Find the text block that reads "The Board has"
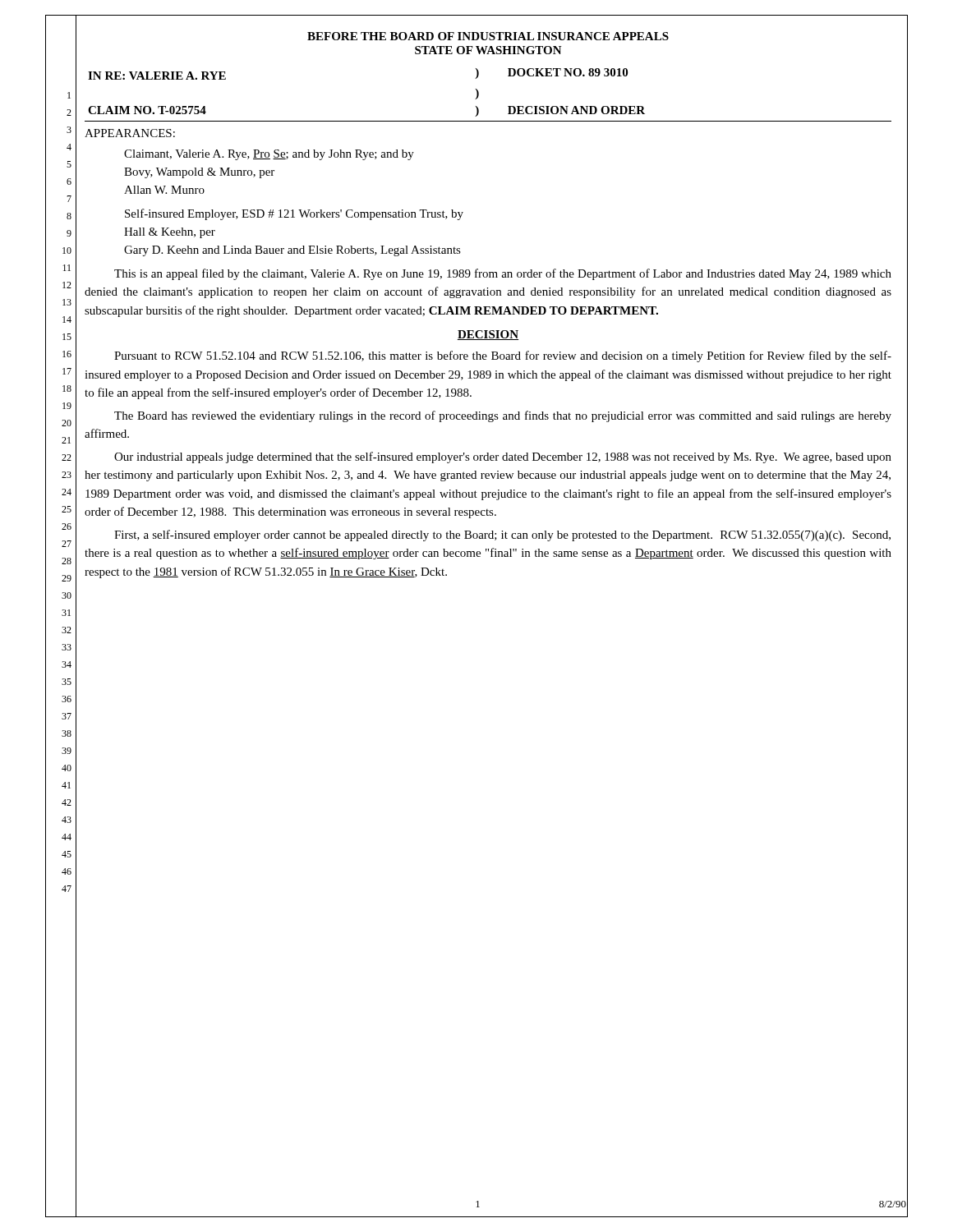The image size is (953, 1232). pyautogui.click(x=488, y=424)
